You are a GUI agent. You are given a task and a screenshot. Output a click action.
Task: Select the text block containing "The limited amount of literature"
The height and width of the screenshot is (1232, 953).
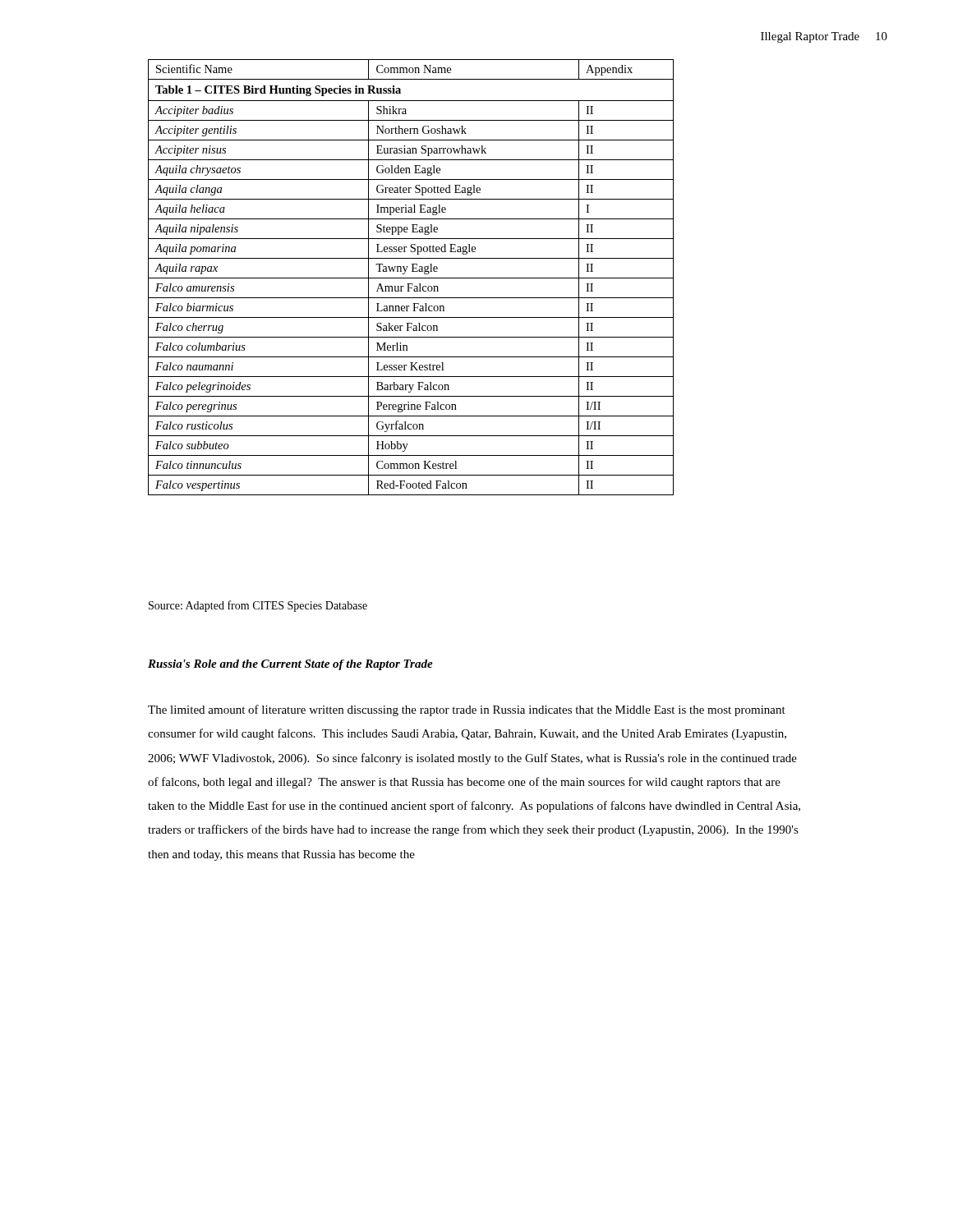(474, 782)
